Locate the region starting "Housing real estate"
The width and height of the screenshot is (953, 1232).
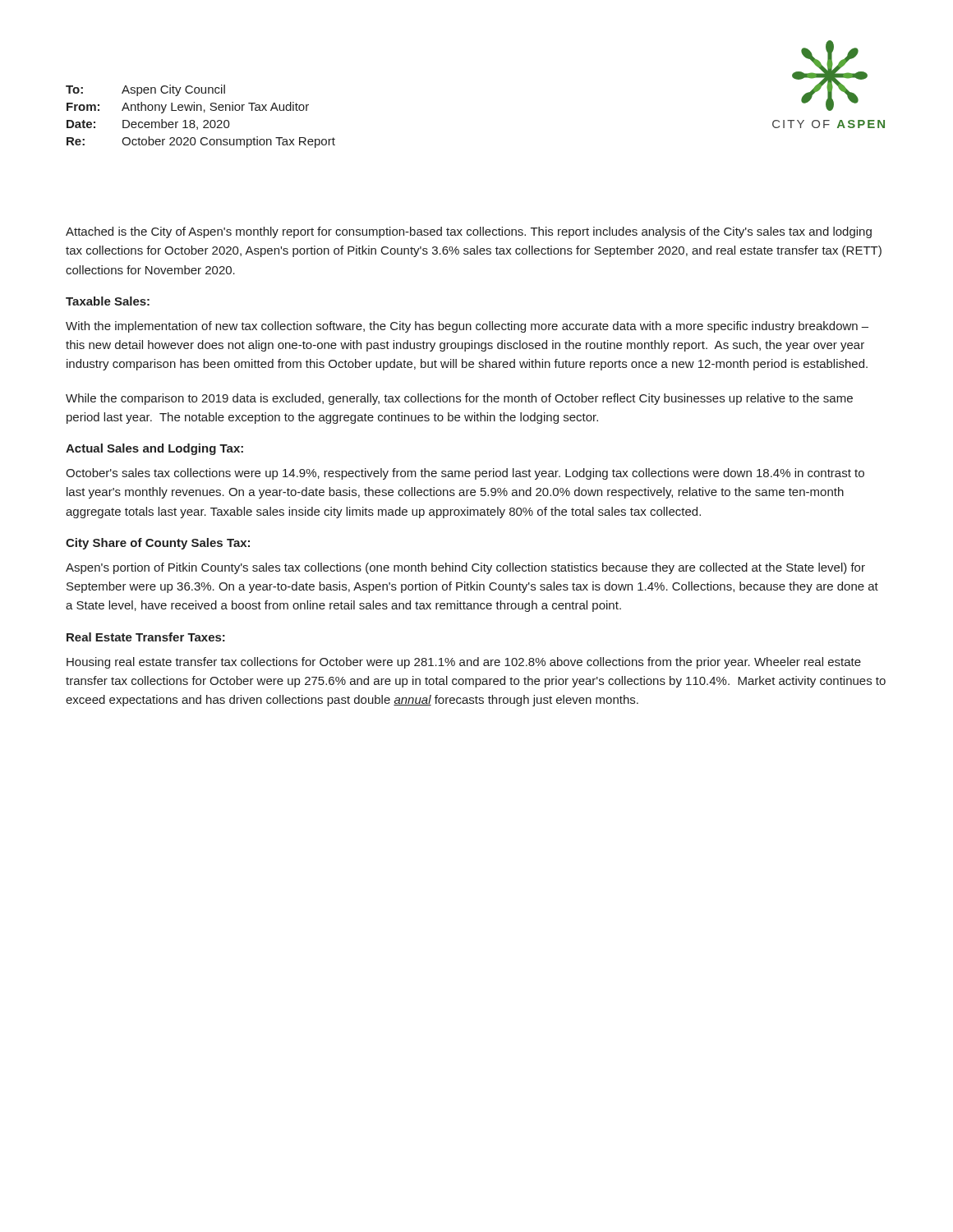[476, 680]
